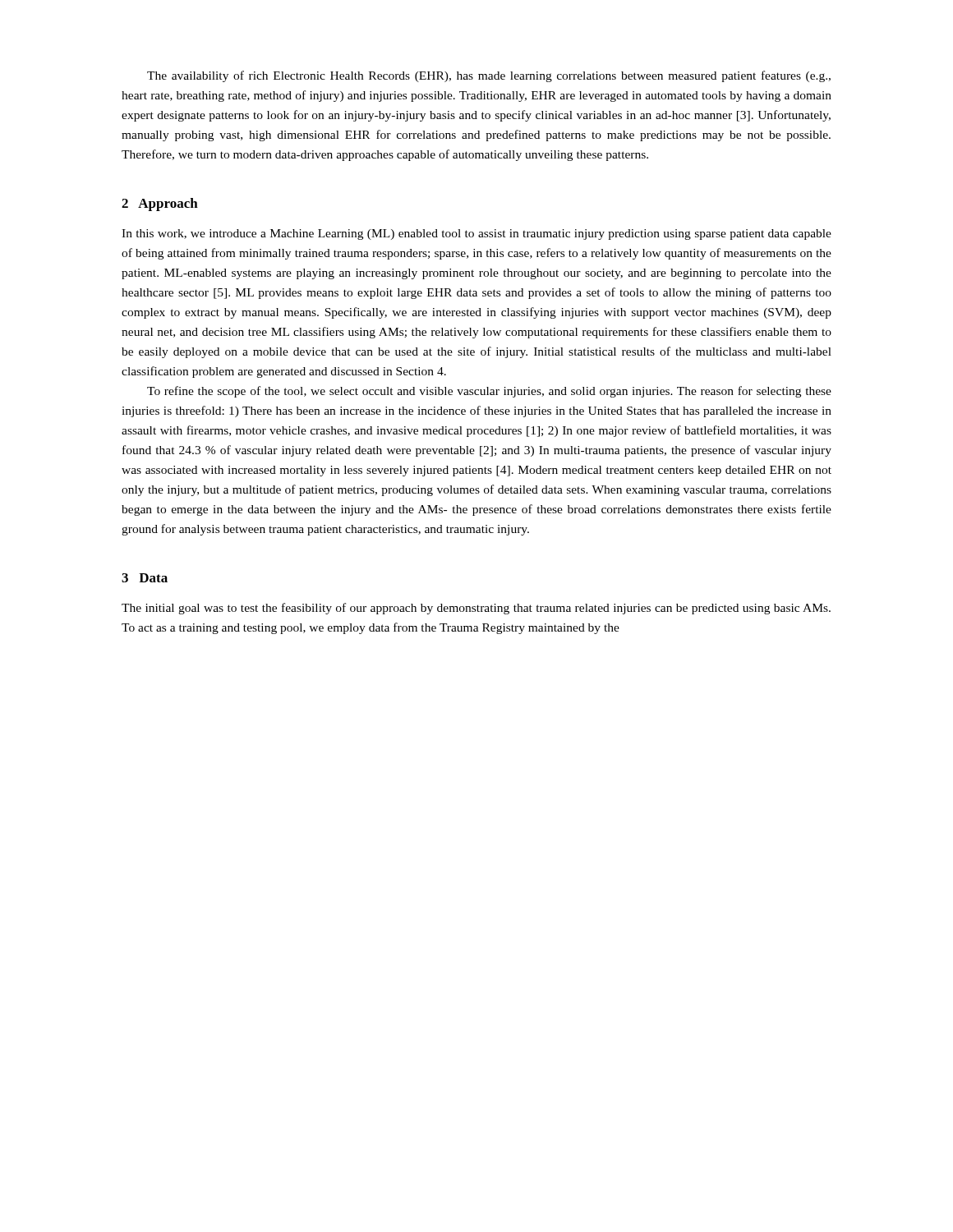The width and height of the screenshot is (953, 1232).
Task: Click where it says "2 Approach"
Action: [x=160, y=203]
